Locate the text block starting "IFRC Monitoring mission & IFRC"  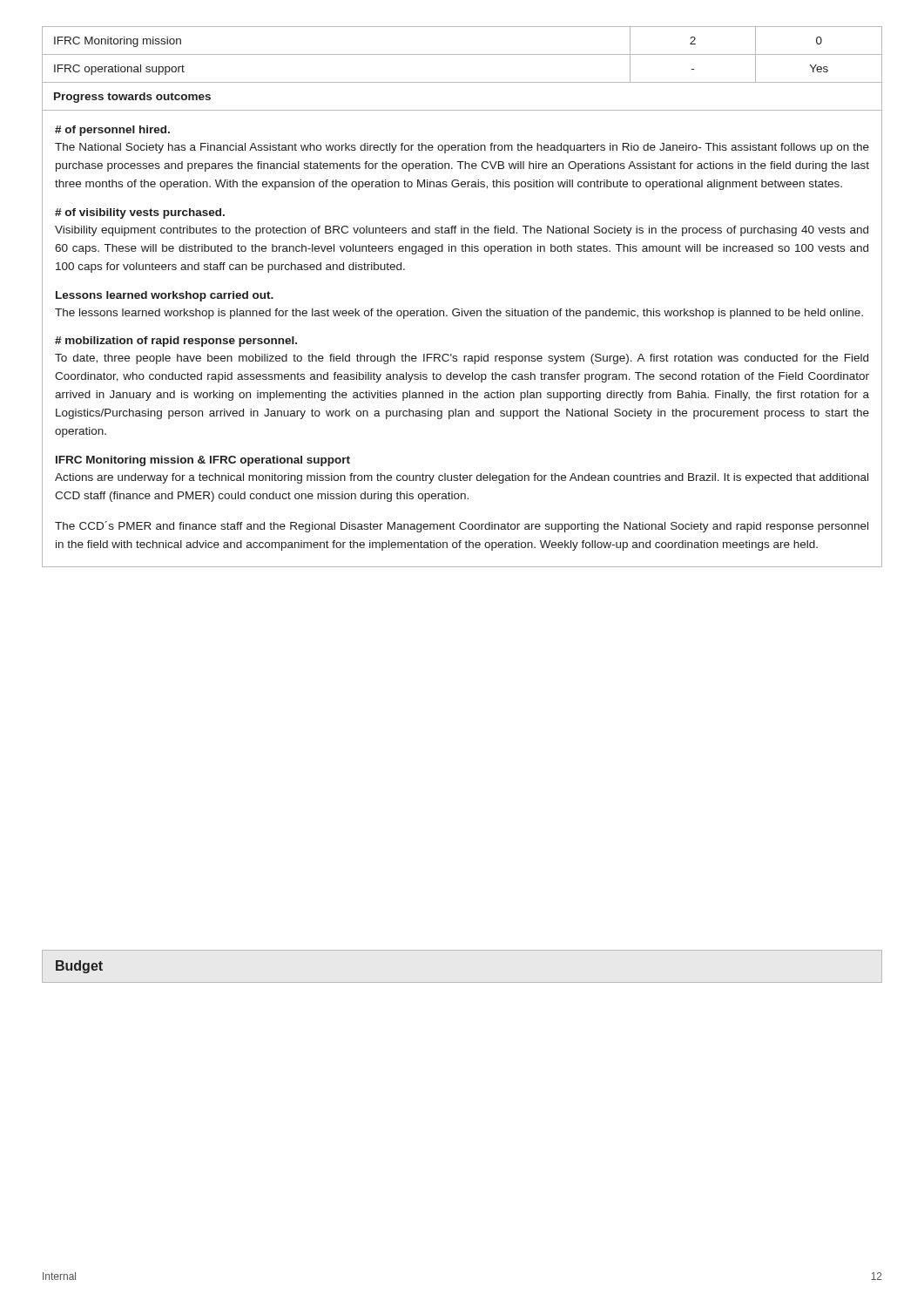click(462, 479)
